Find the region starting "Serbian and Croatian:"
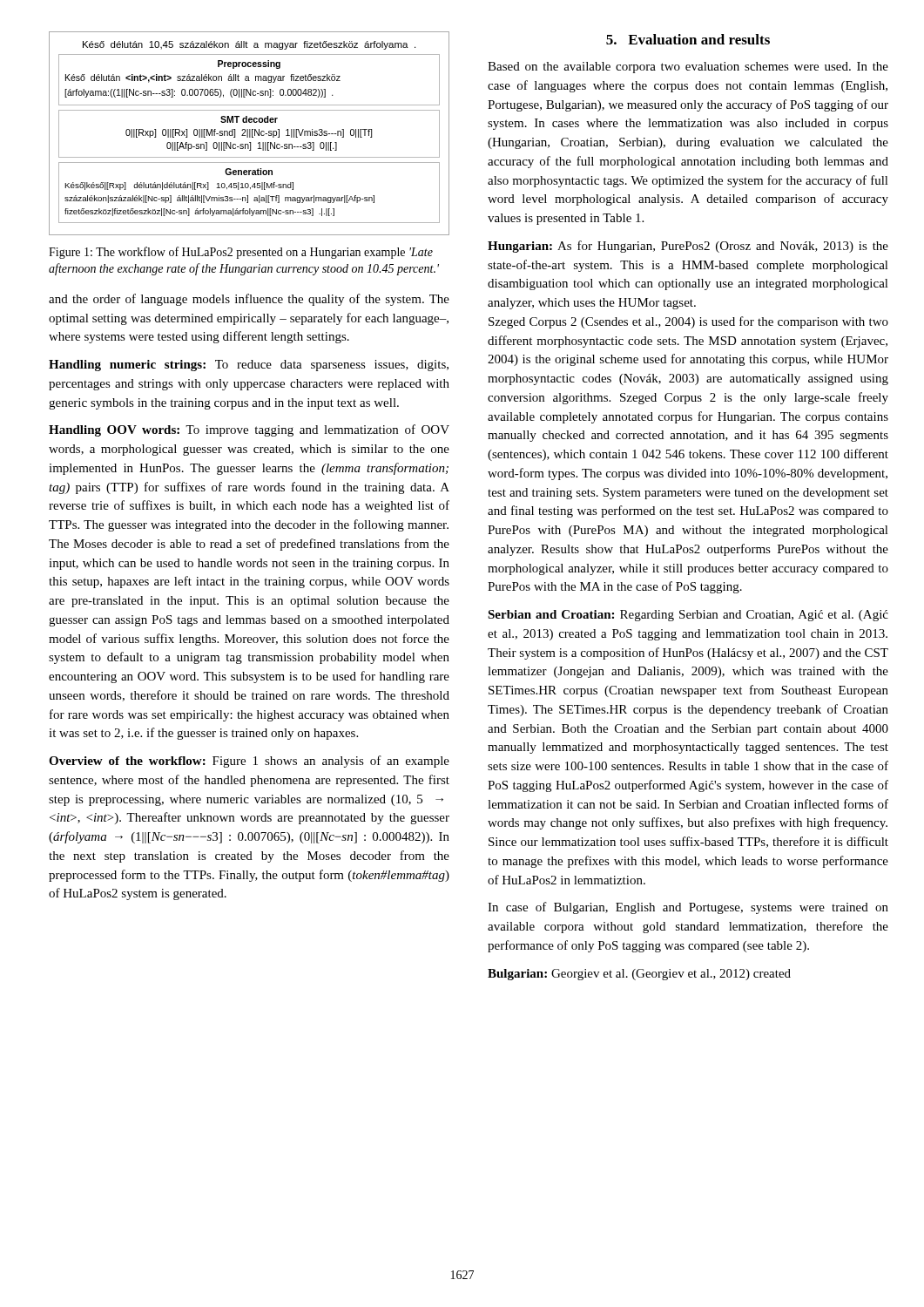The height and width of the screenshot is (1307, 924). click(688, 748)
